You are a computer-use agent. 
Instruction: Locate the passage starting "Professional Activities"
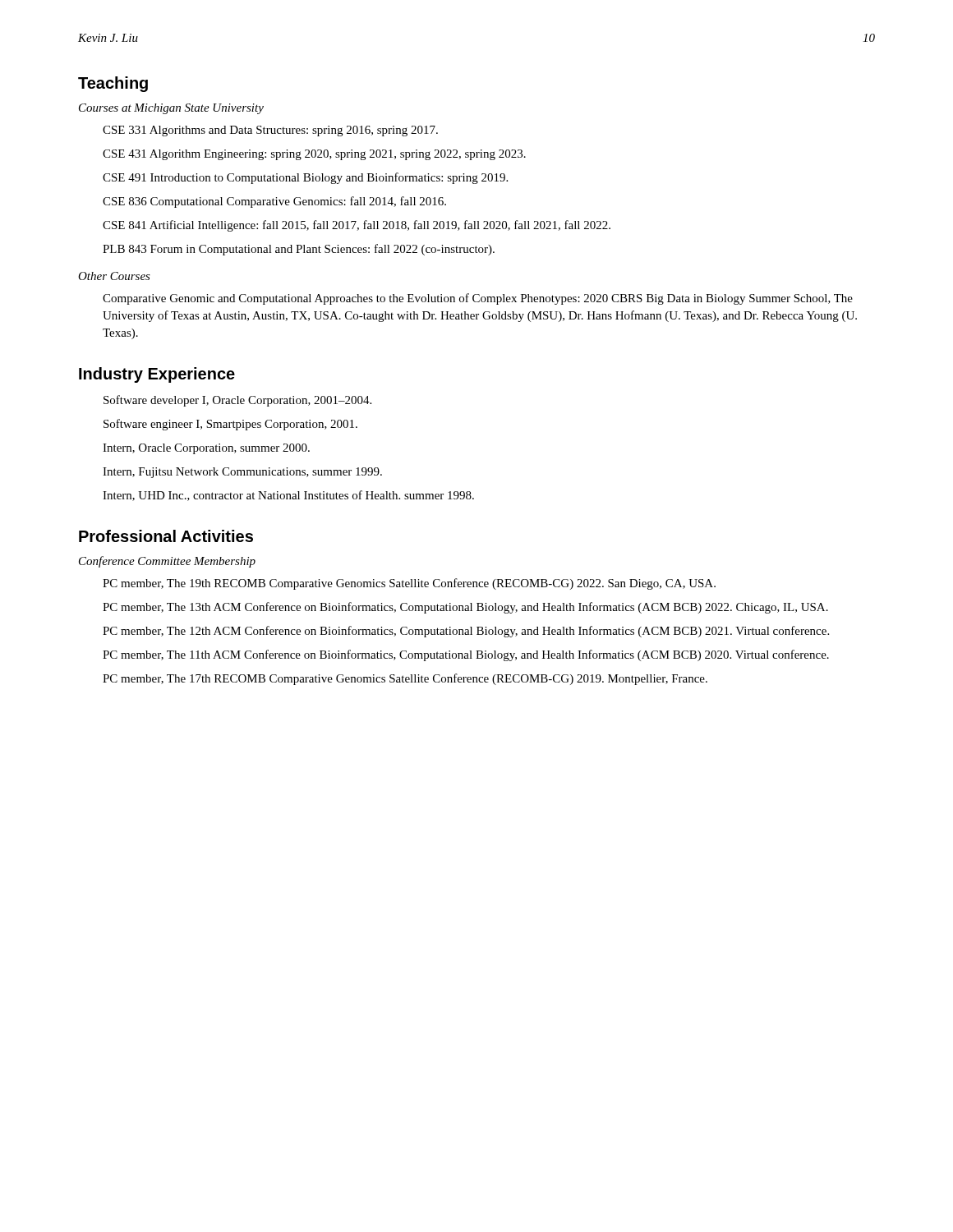click(166, 536)
